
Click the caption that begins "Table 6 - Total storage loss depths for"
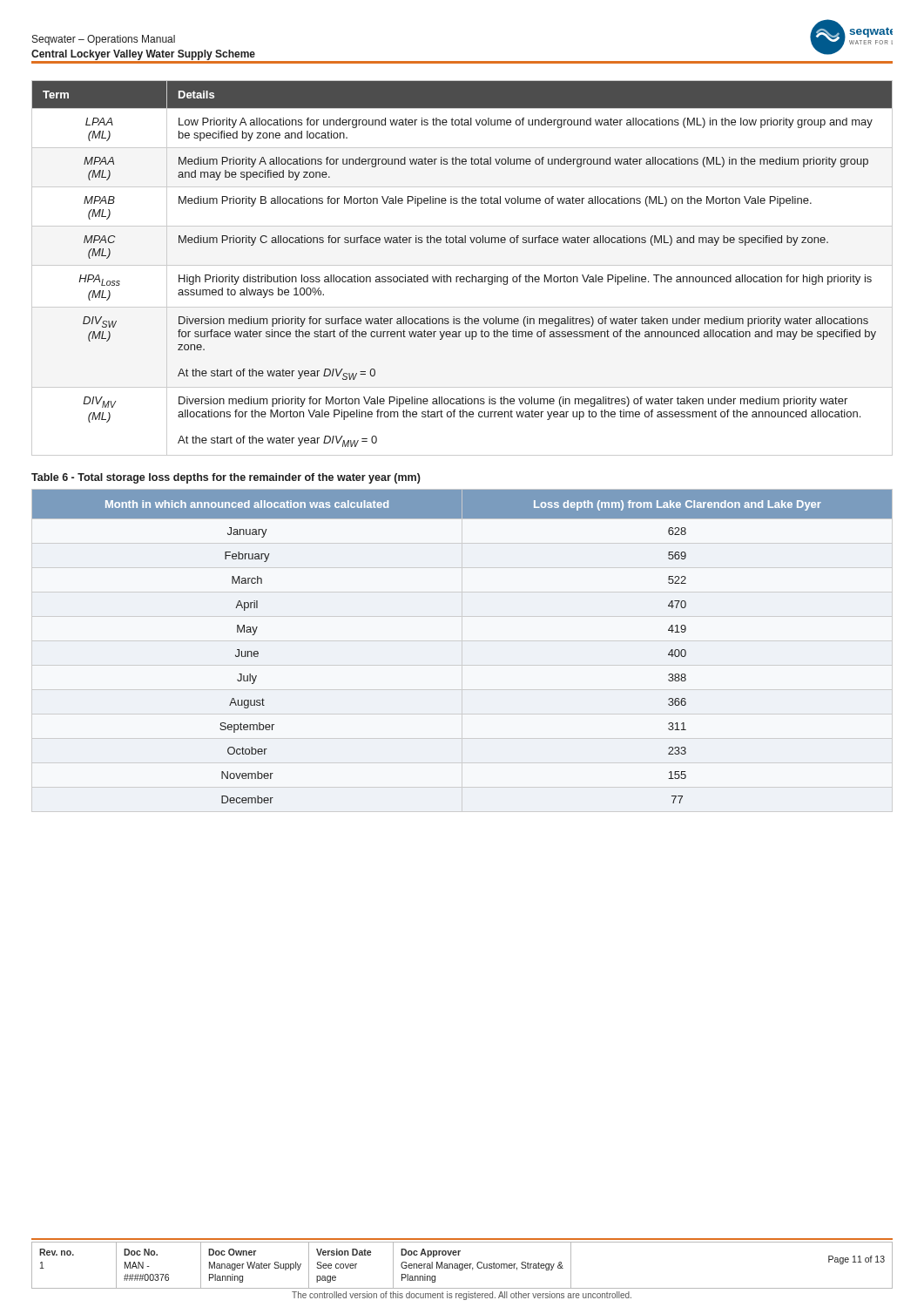click(226, 477)
